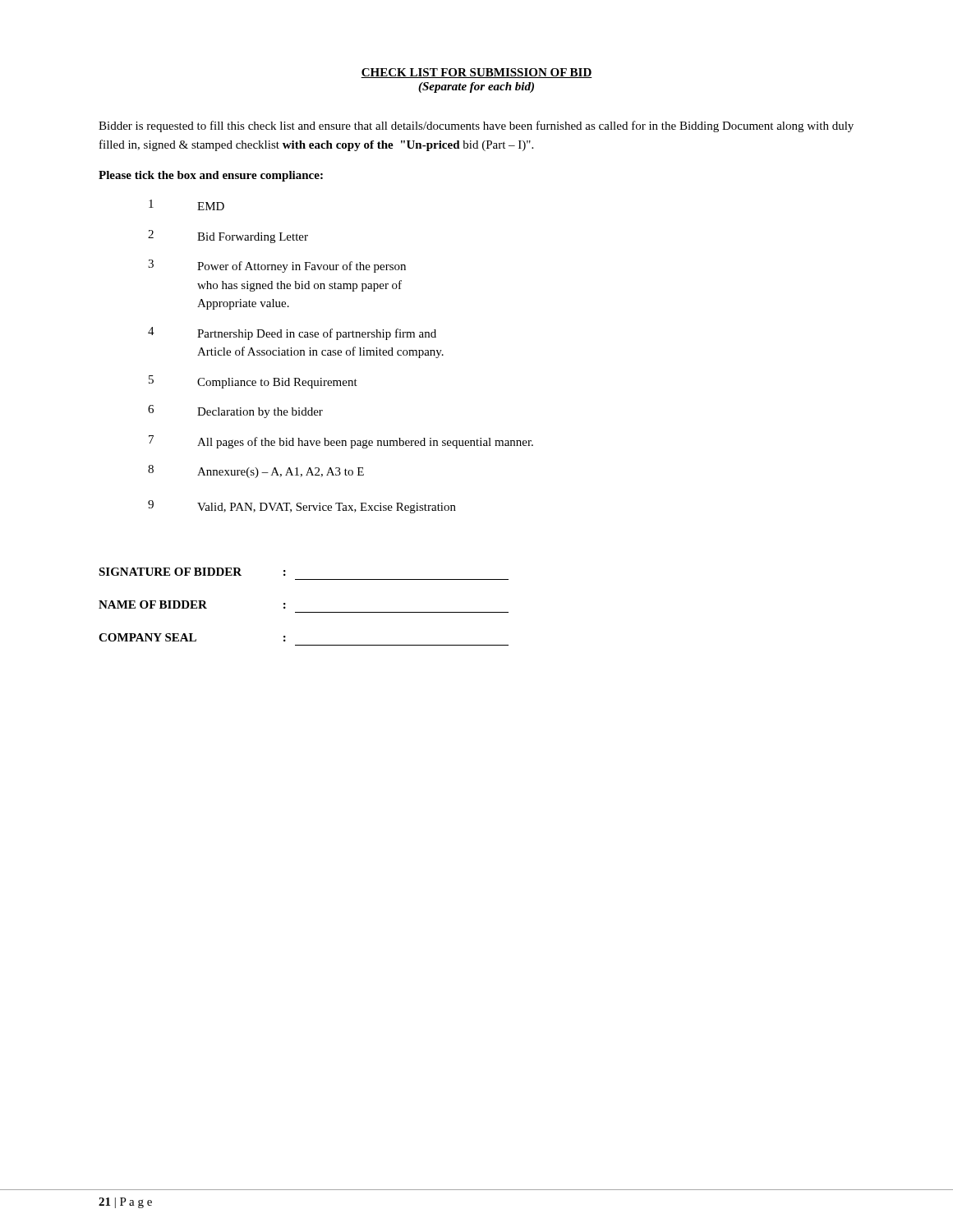Locate the element starting "1 EMD"
This screenshot has height=1232, width=953.
click(x=151, y=205)
